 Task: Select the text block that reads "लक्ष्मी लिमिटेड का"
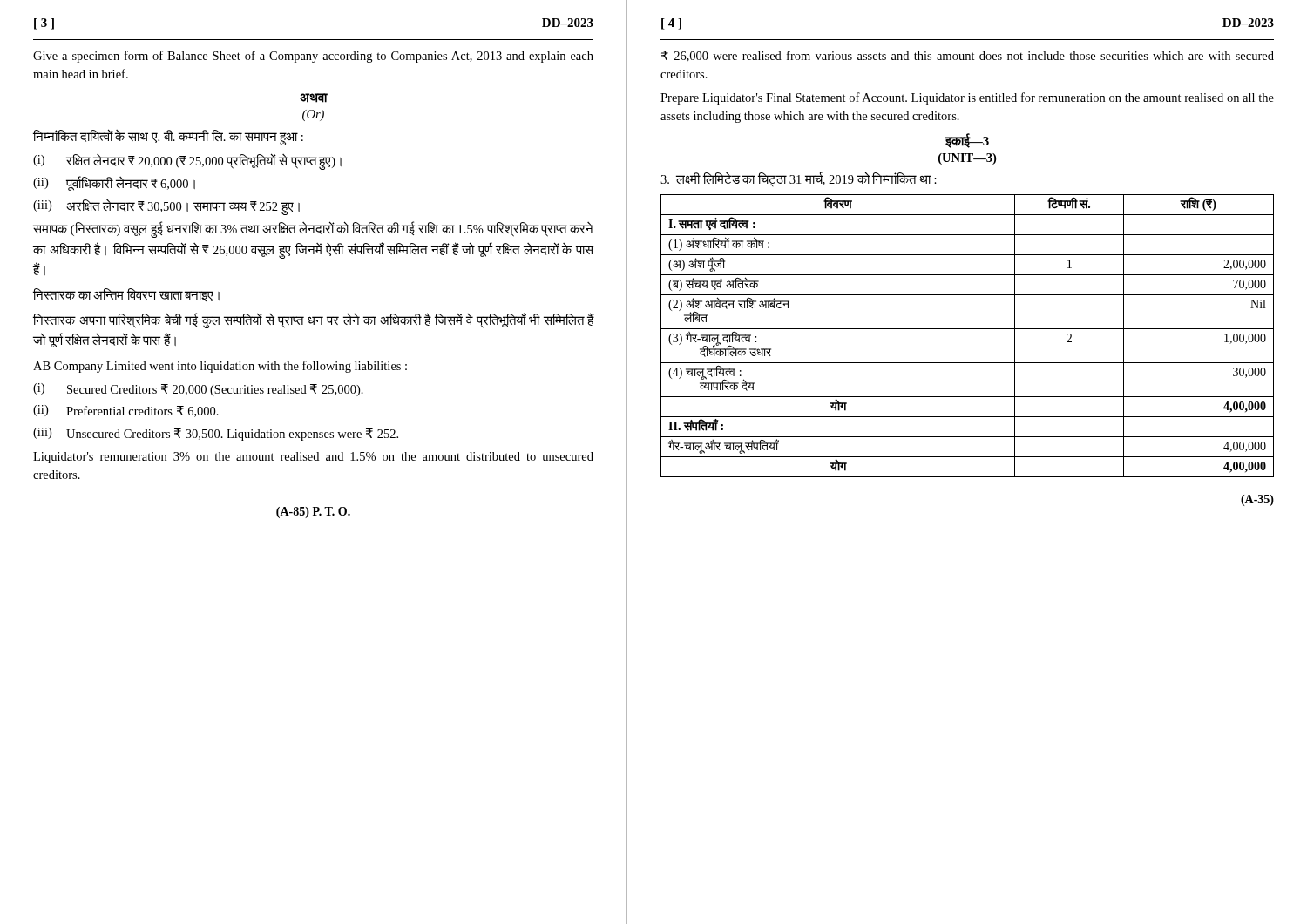(x=799, y=179)
